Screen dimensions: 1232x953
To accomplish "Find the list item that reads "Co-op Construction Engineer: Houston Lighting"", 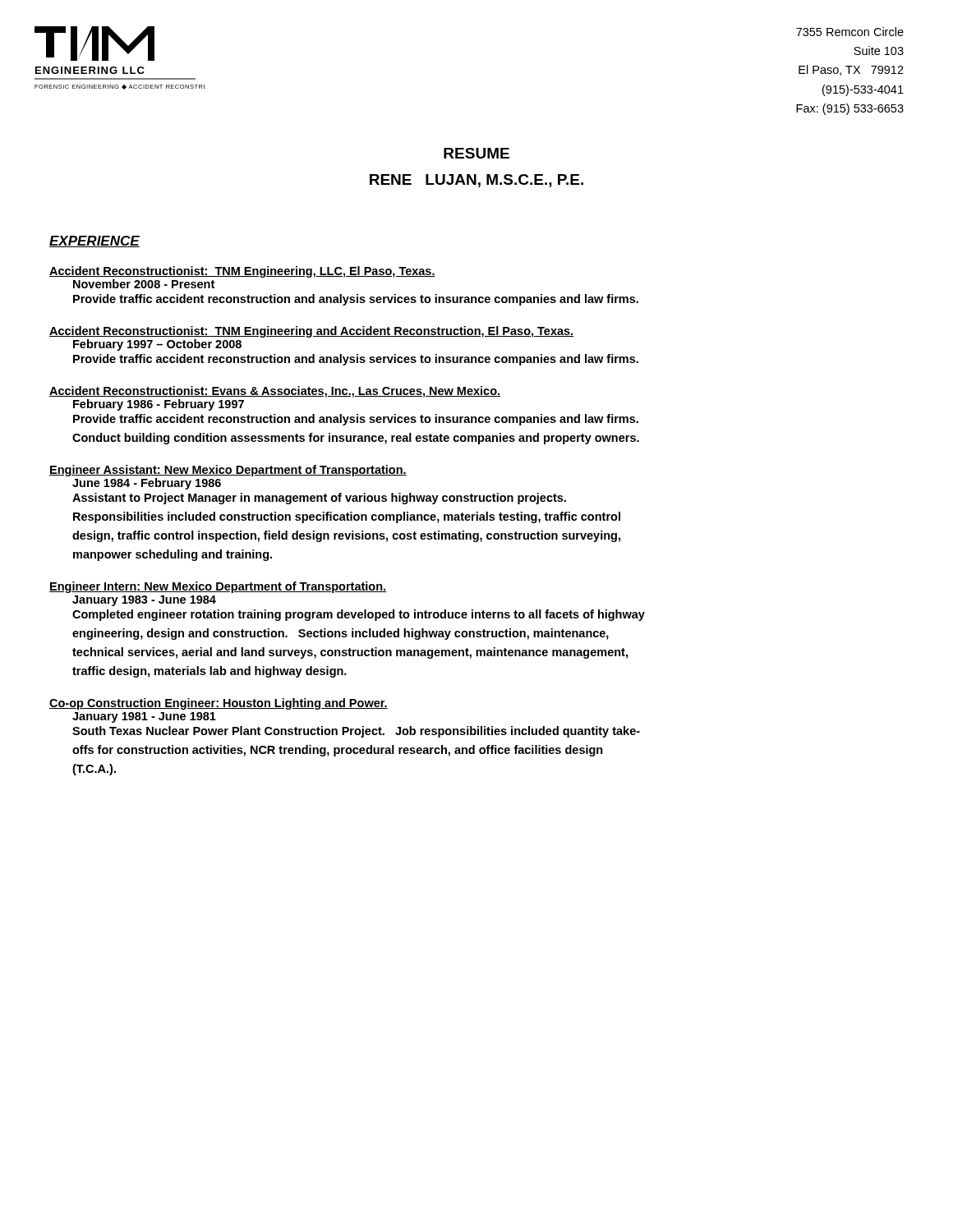I will click(x=476, y=737).
